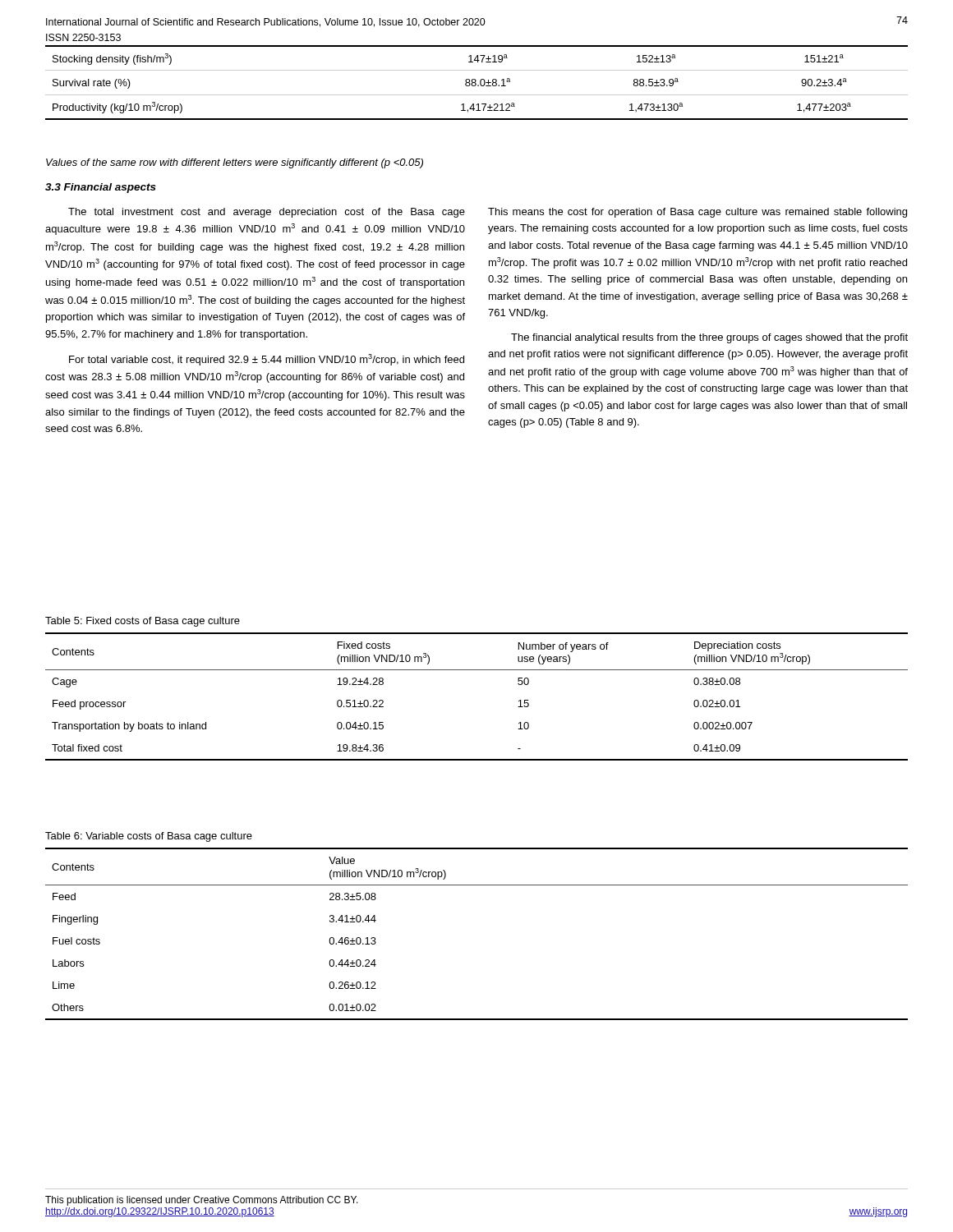Screen dimensions: 1232x953
Task: Locate the table with the text "88.0±8.1 a"
Action: (x=476, y=83)
